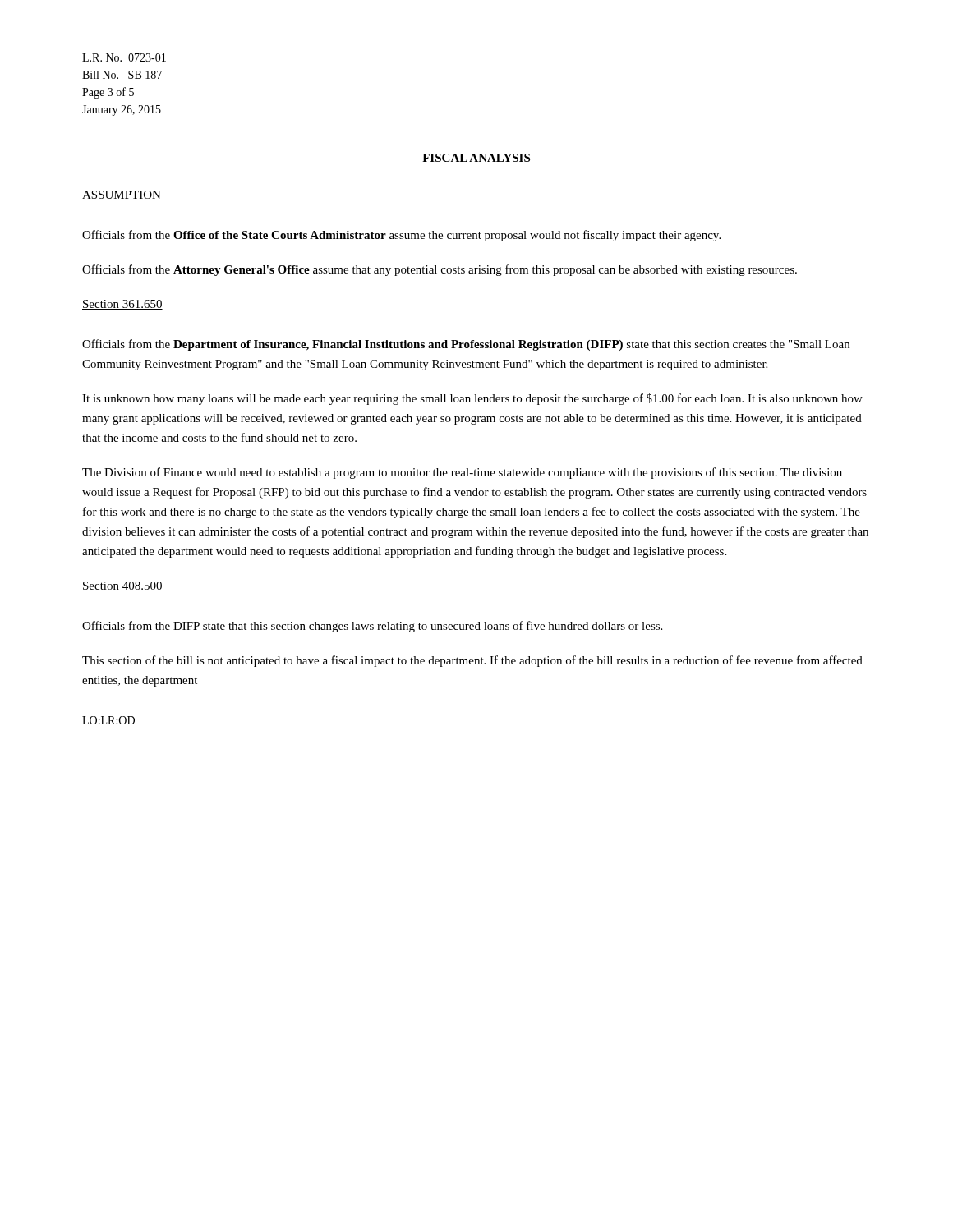Select the text block with the text "This section of the bill is not"
Viewport: 953px width, 1232px height.
[472, 670]
